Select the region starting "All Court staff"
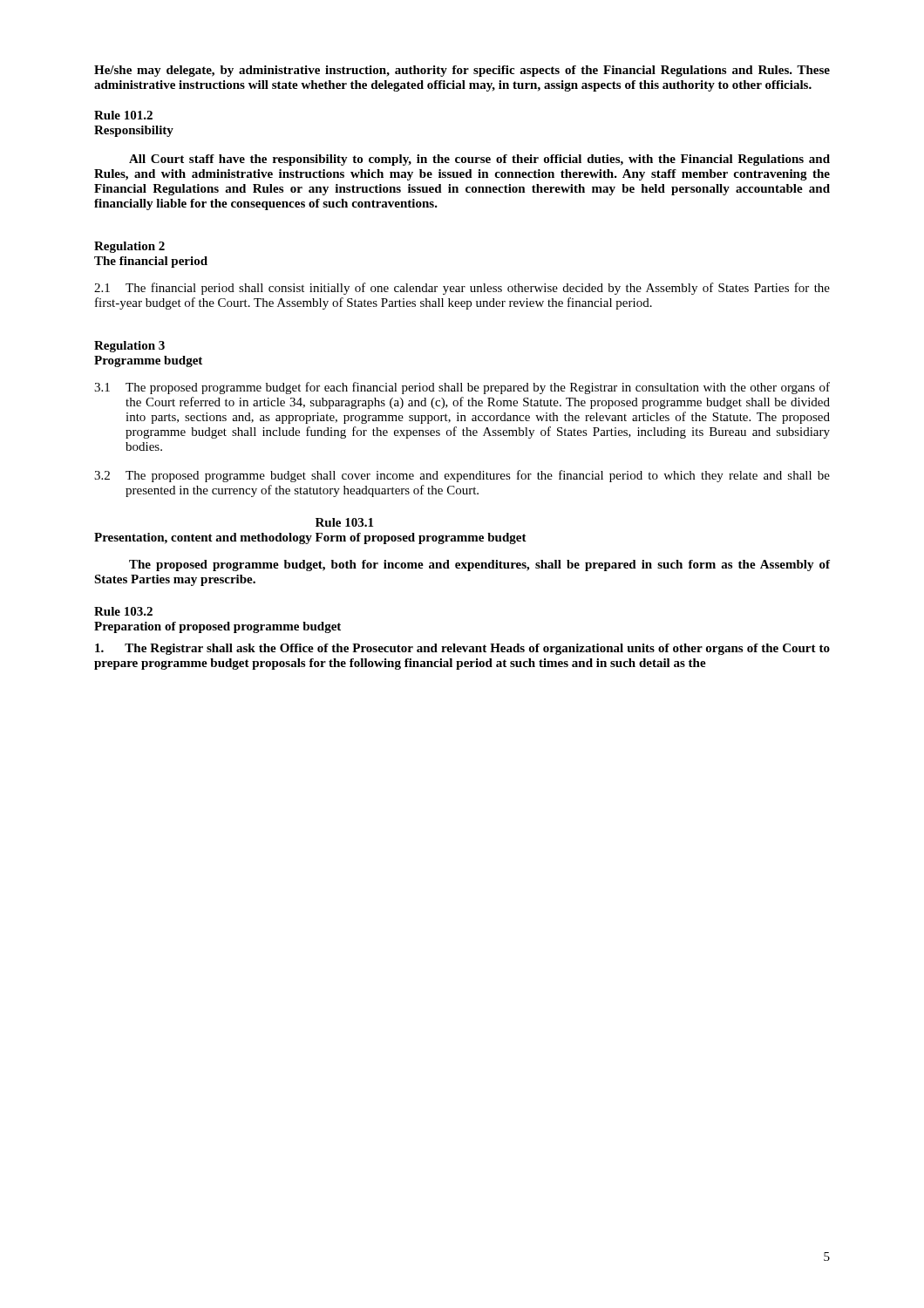This screenshot has height=1308, width=924. [x=462, y=181]
